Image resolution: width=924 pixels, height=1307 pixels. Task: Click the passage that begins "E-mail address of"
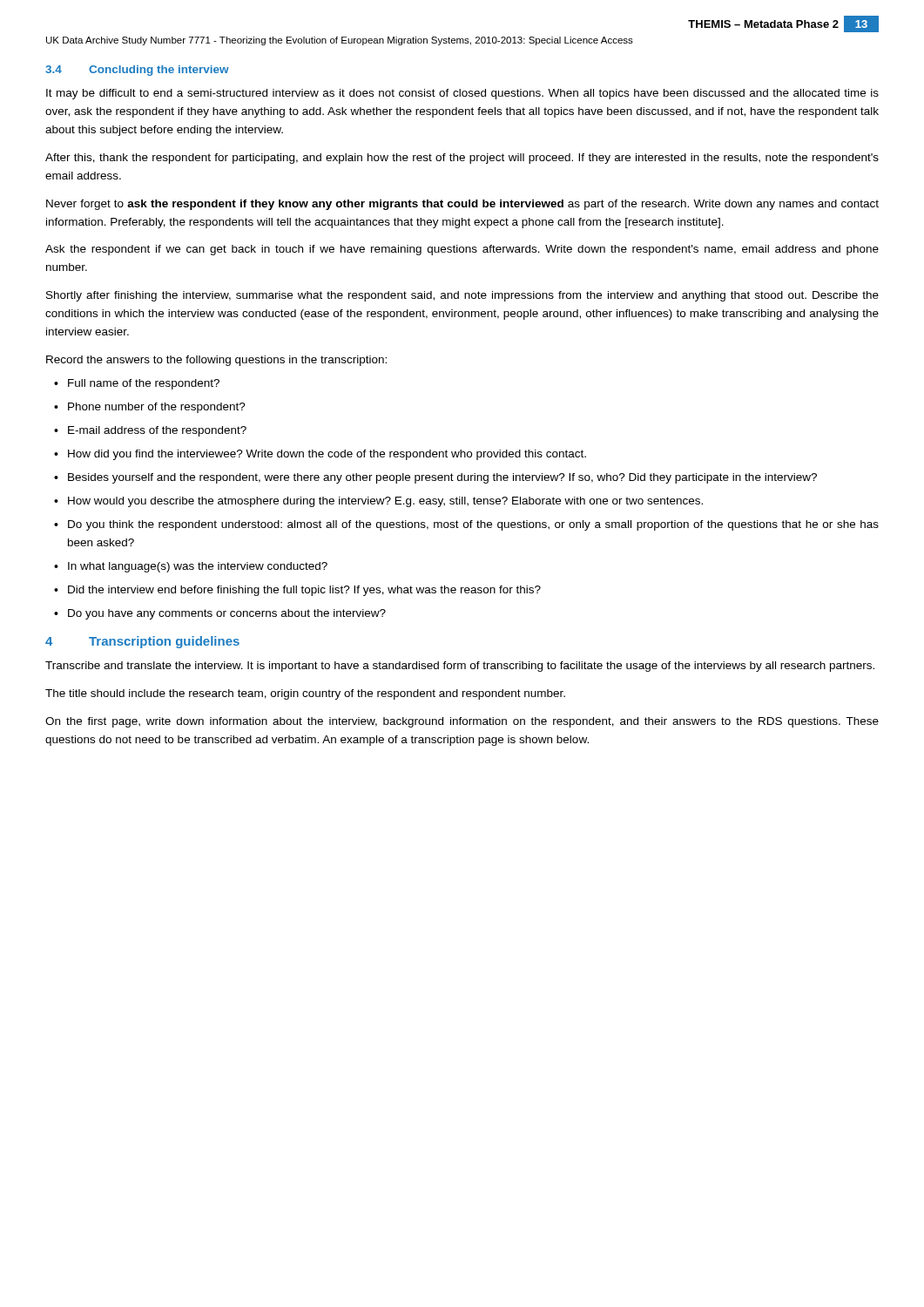[x=157, y=430]
